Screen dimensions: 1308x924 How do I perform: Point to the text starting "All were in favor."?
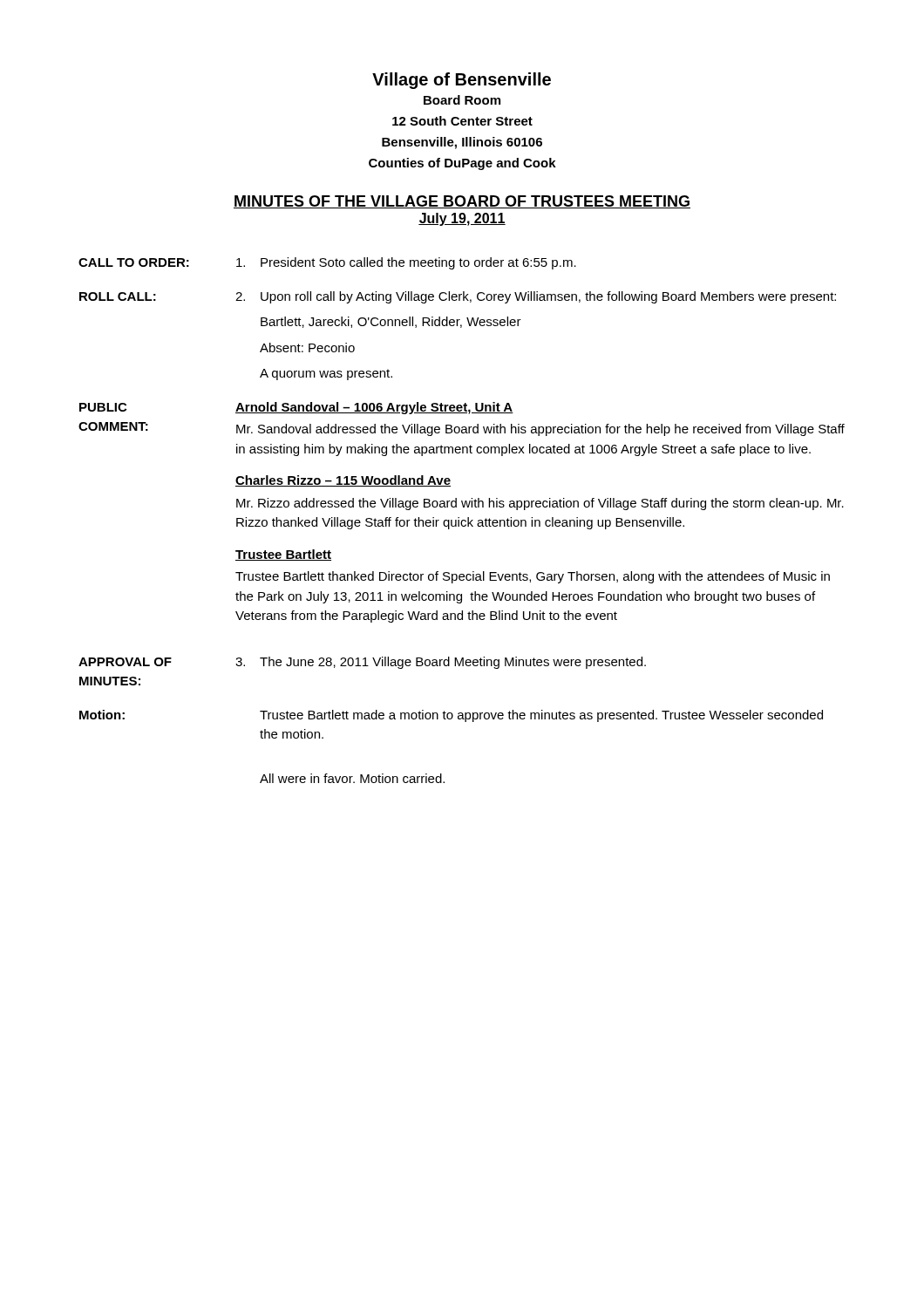click(352, 778)
